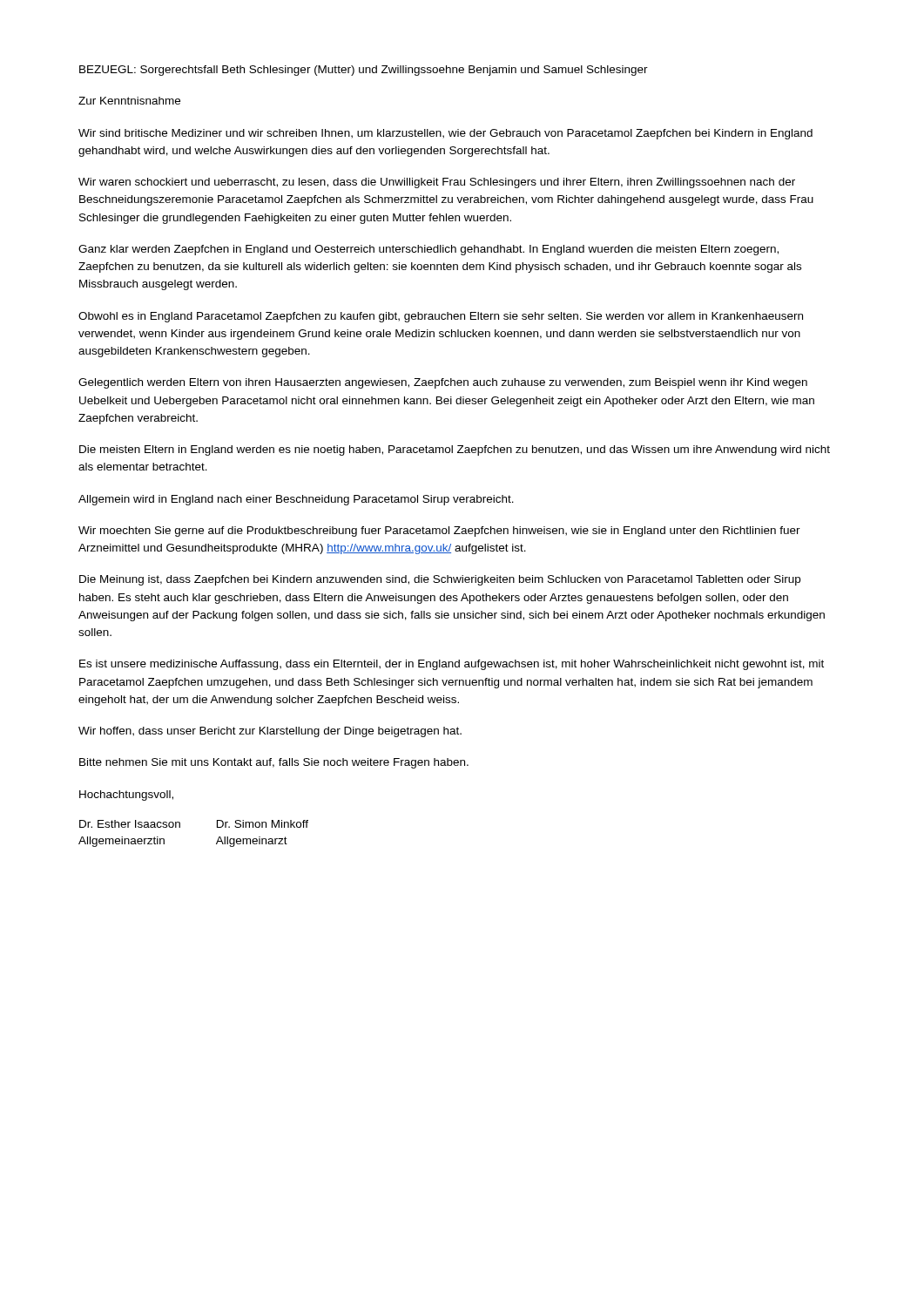Select the table that reads "Dr. Simon Minkoff"

pos(458,834)
